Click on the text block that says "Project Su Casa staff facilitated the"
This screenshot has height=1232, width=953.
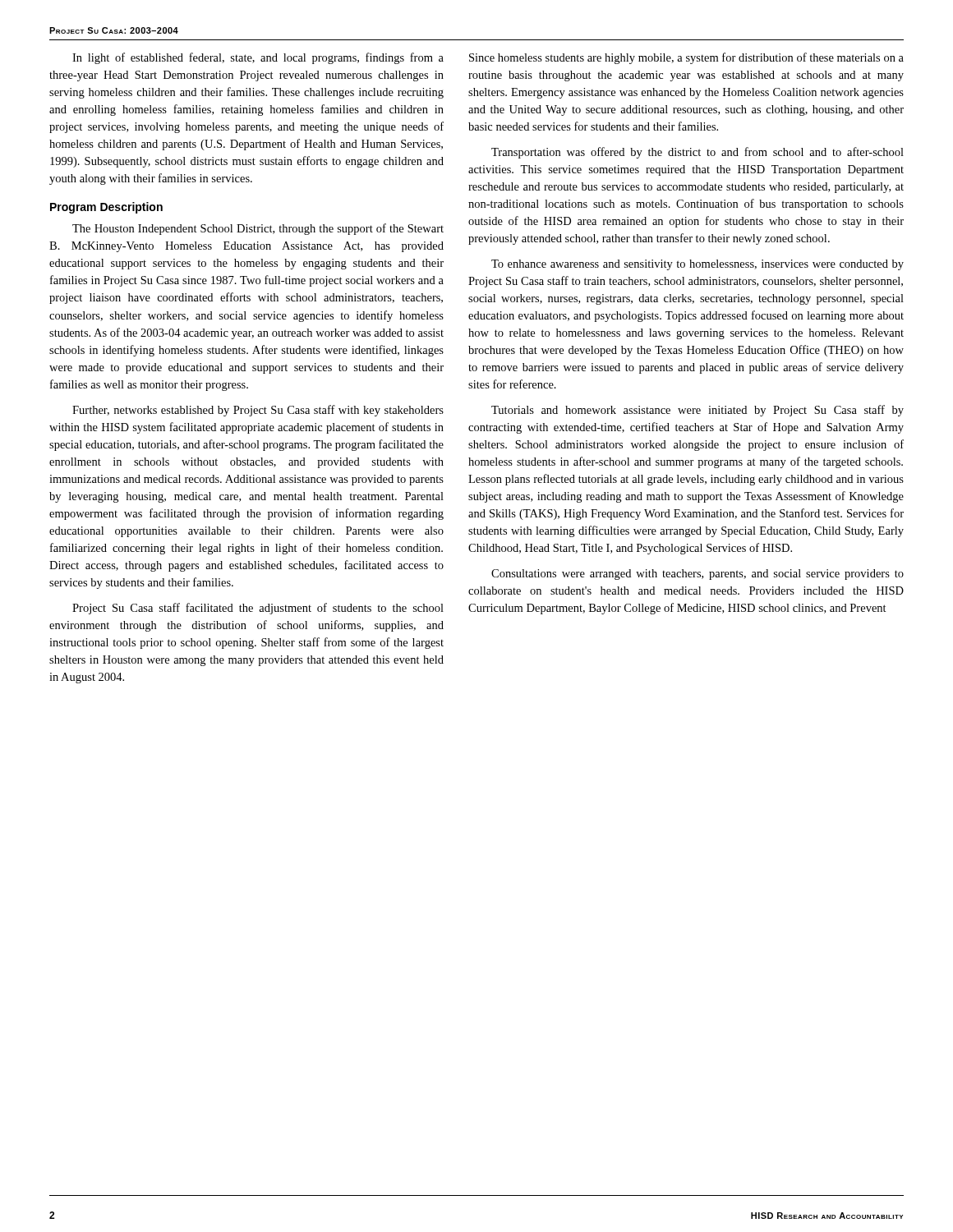[246, 643]
